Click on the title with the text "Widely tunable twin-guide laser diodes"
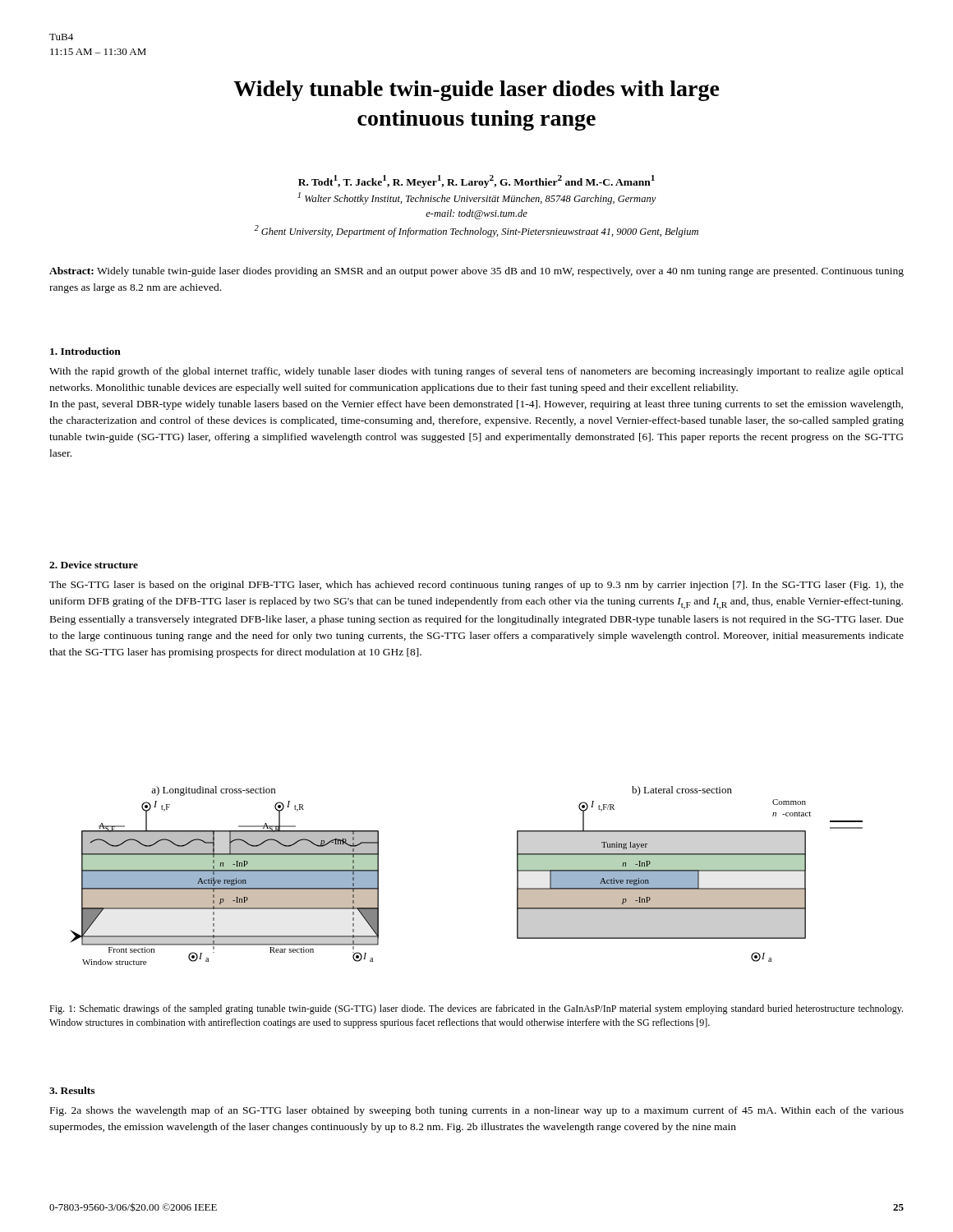The image size is (953, 1232). click(x=476, y=104)
